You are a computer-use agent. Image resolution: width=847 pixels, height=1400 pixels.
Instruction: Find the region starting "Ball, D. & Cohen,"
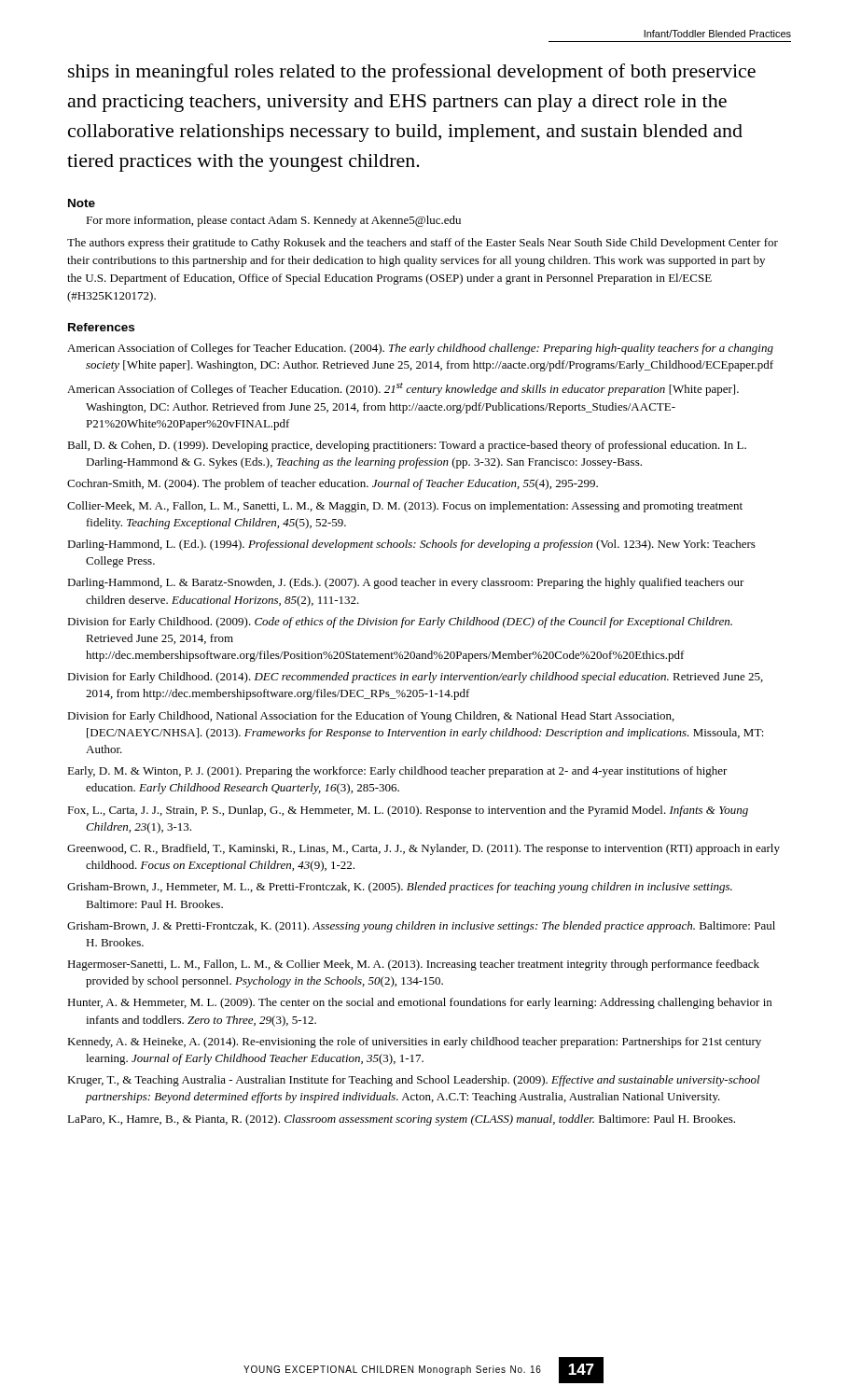click(x=407, y=453)
